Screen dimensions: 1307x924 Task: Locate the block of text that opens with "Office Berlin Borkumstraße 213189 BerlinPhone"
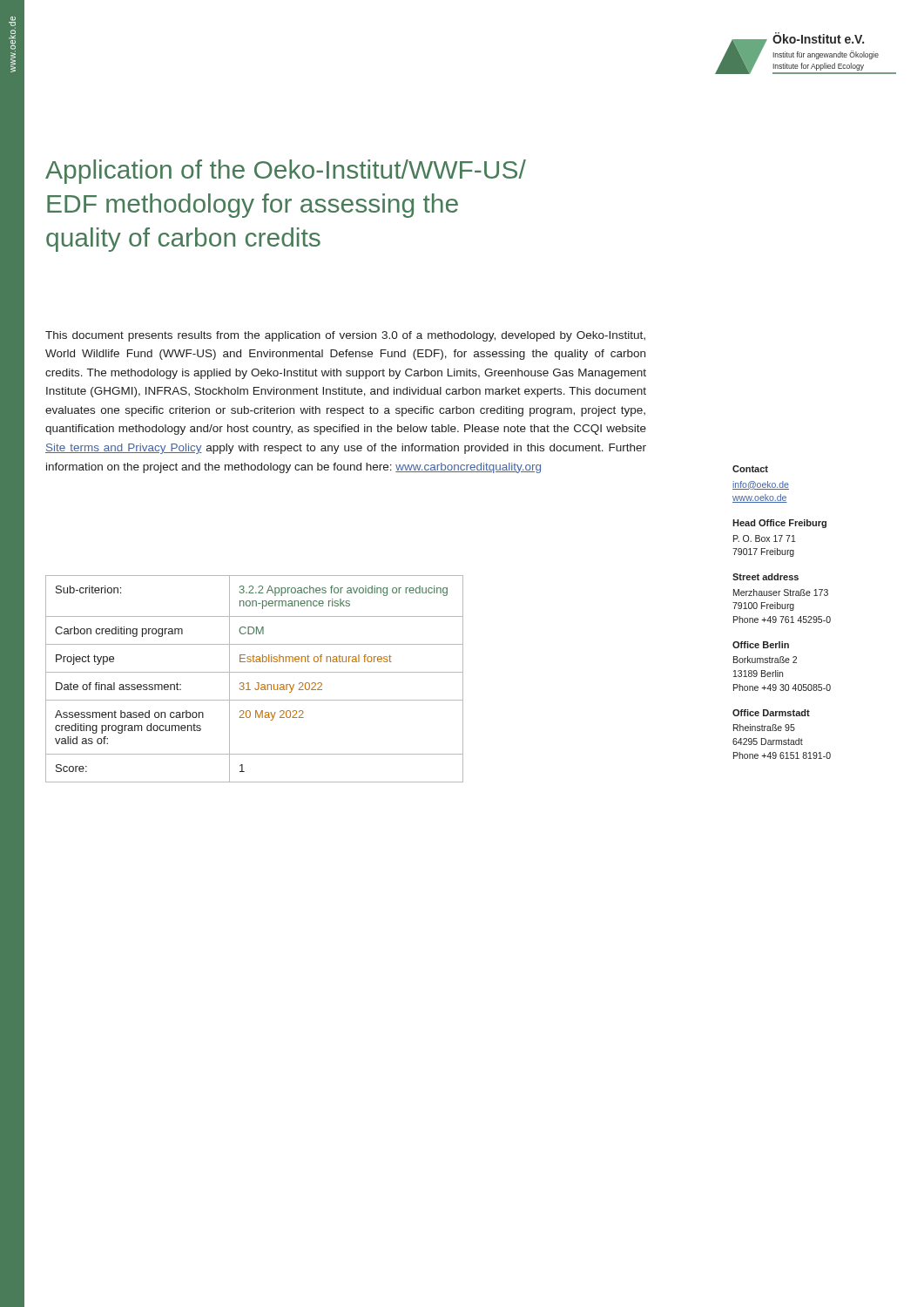[761, 645]
